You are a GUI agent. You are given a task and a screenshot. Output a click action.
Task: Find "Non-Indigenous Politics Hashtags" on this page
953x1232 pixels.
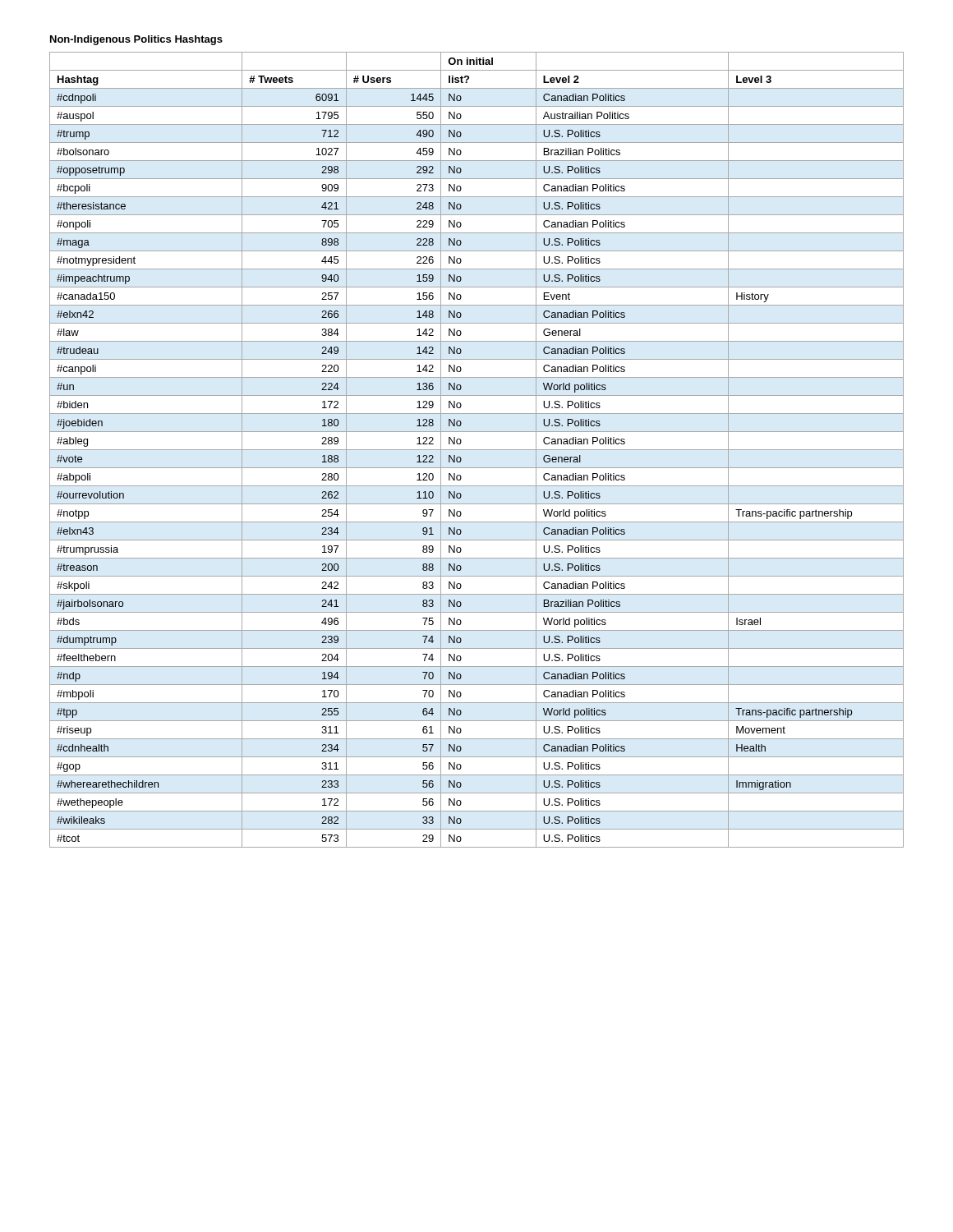point(136,39)
